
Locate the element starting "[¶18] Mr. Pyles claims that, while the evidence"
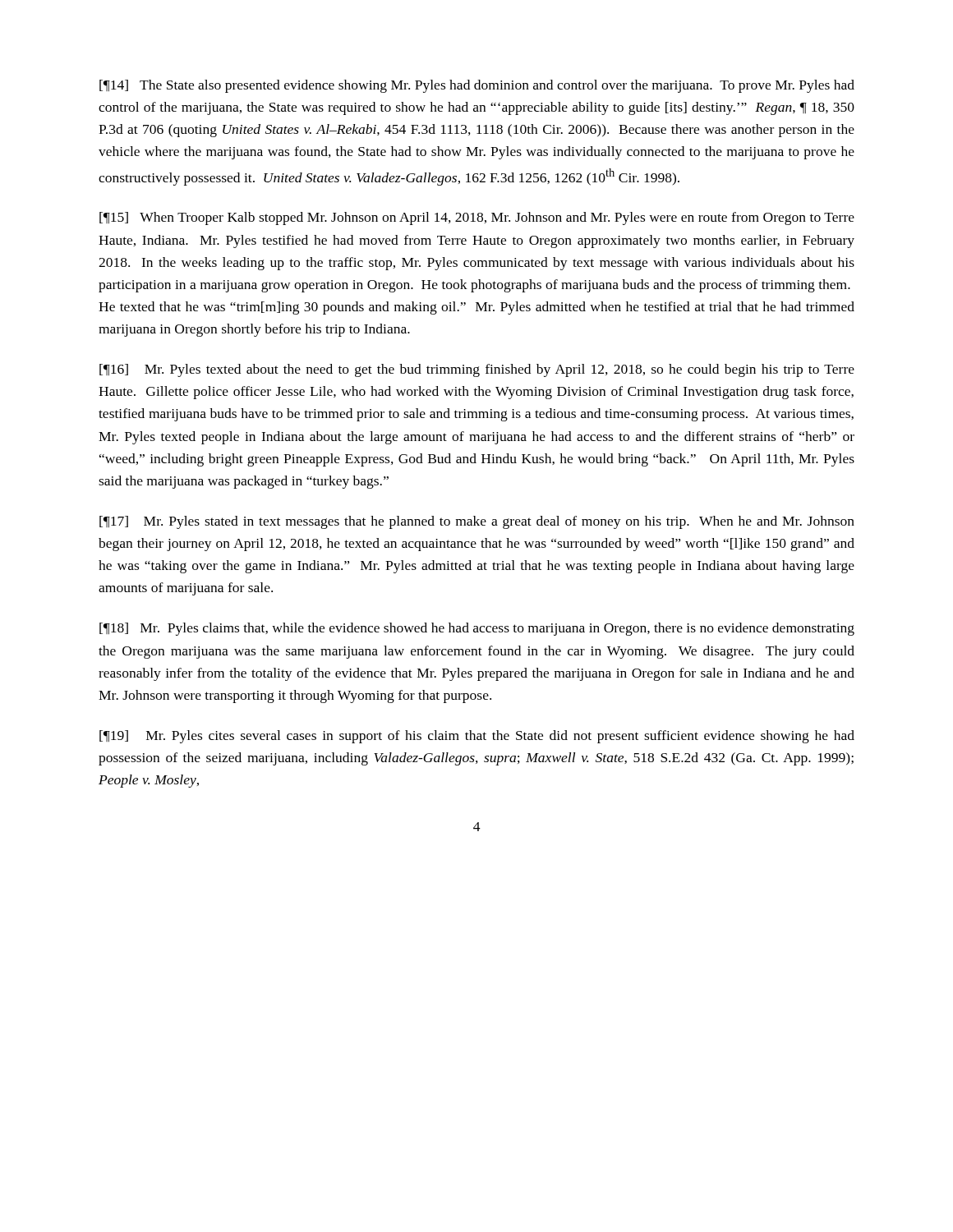(x=476, y=661)
